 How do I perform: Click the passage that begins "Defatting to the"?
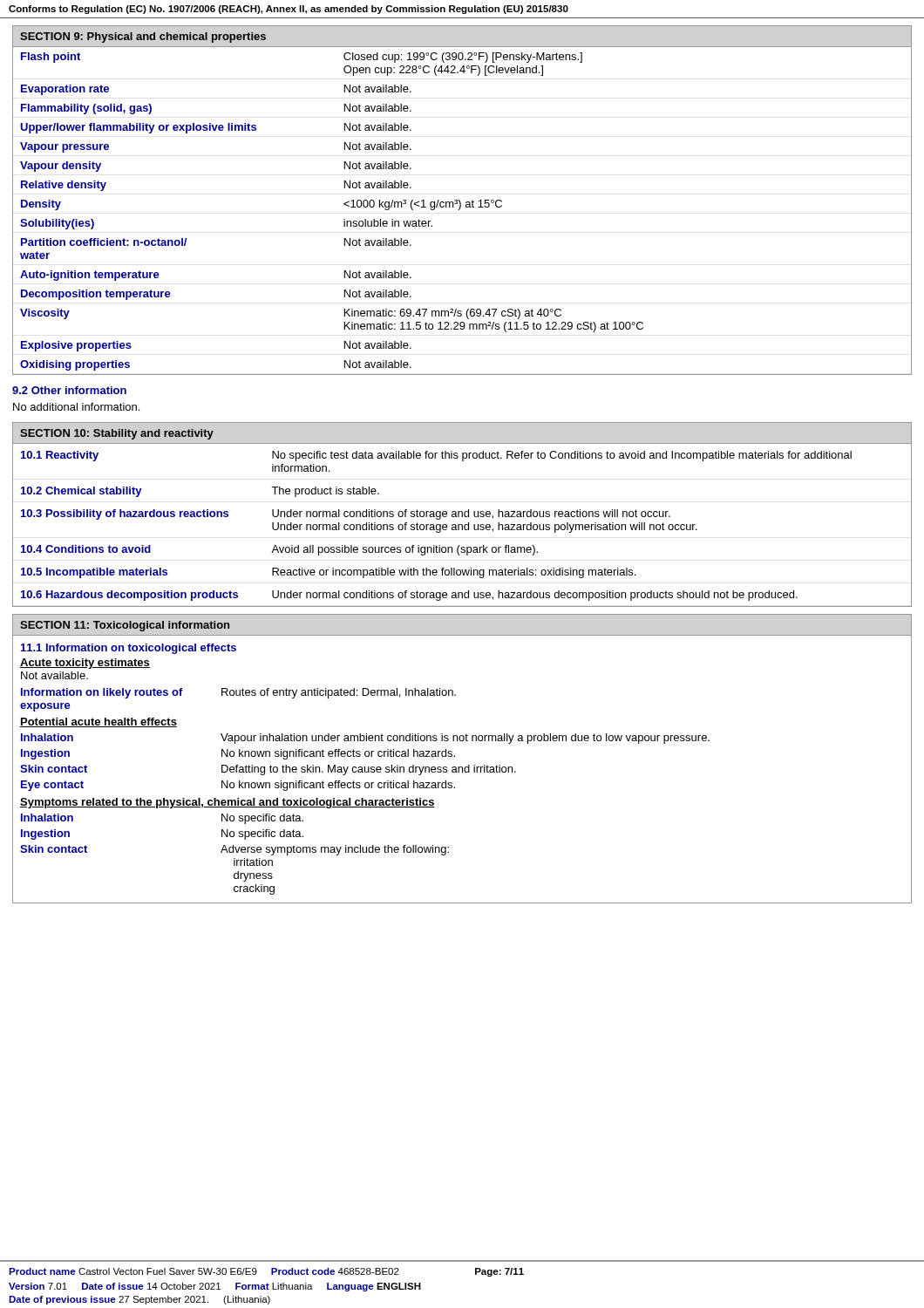[x=369, y=769]
